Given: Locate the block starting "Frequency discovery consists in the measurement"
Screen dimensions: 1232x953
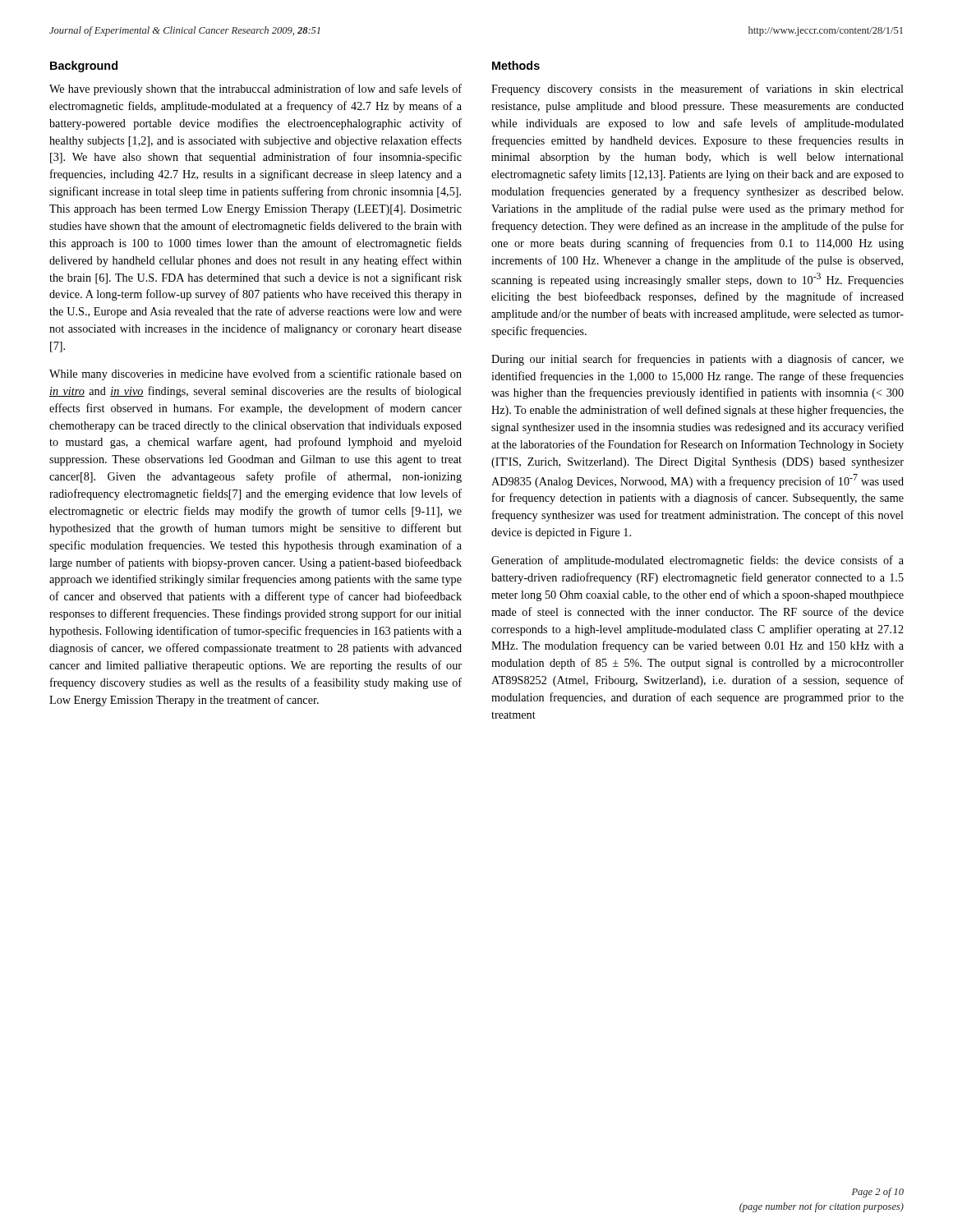Looking at the screenshot, I should (x=698, y=210).
